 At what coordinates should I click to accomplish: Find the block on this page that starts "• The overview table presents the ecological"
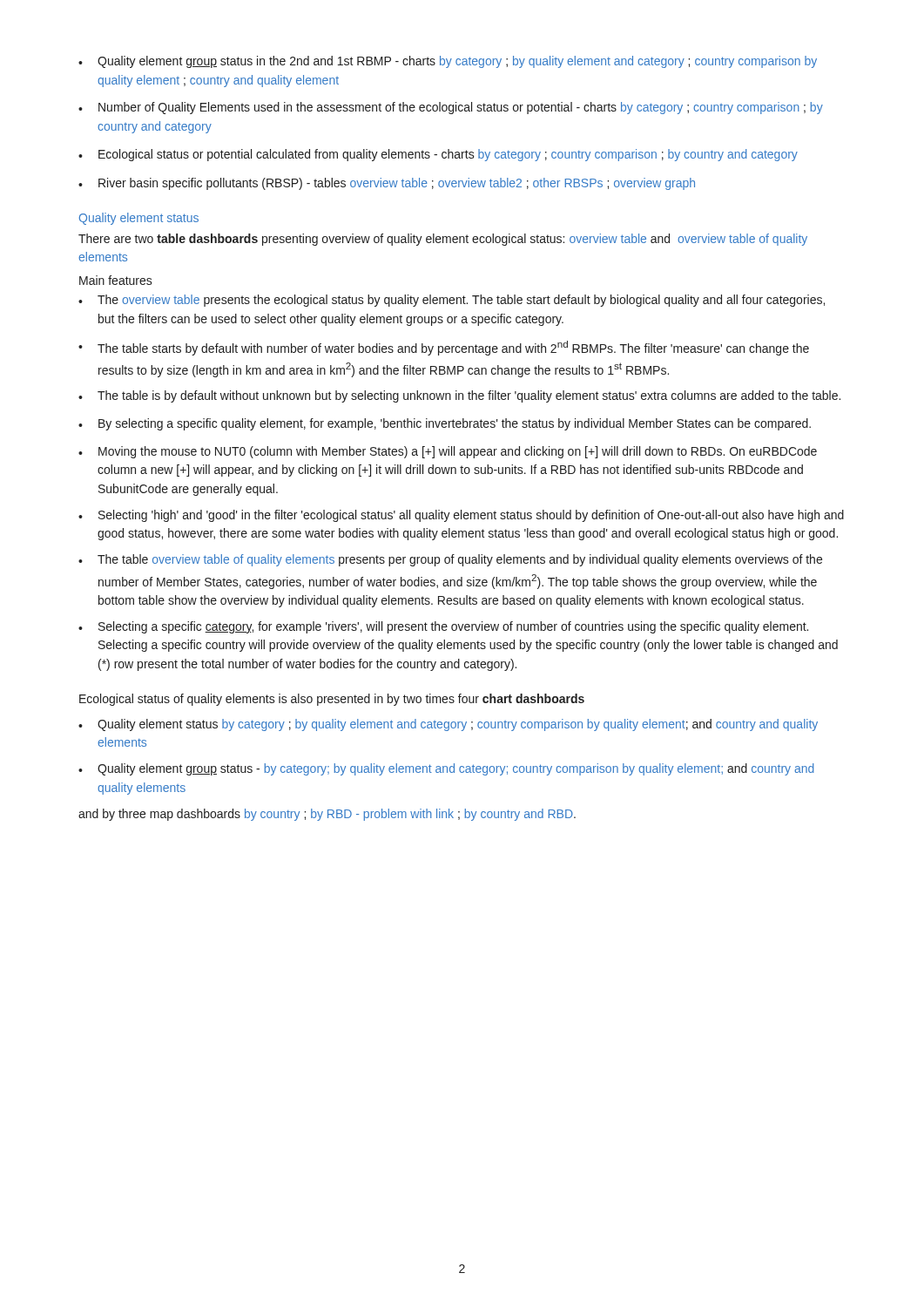click(x=462, y=310)
